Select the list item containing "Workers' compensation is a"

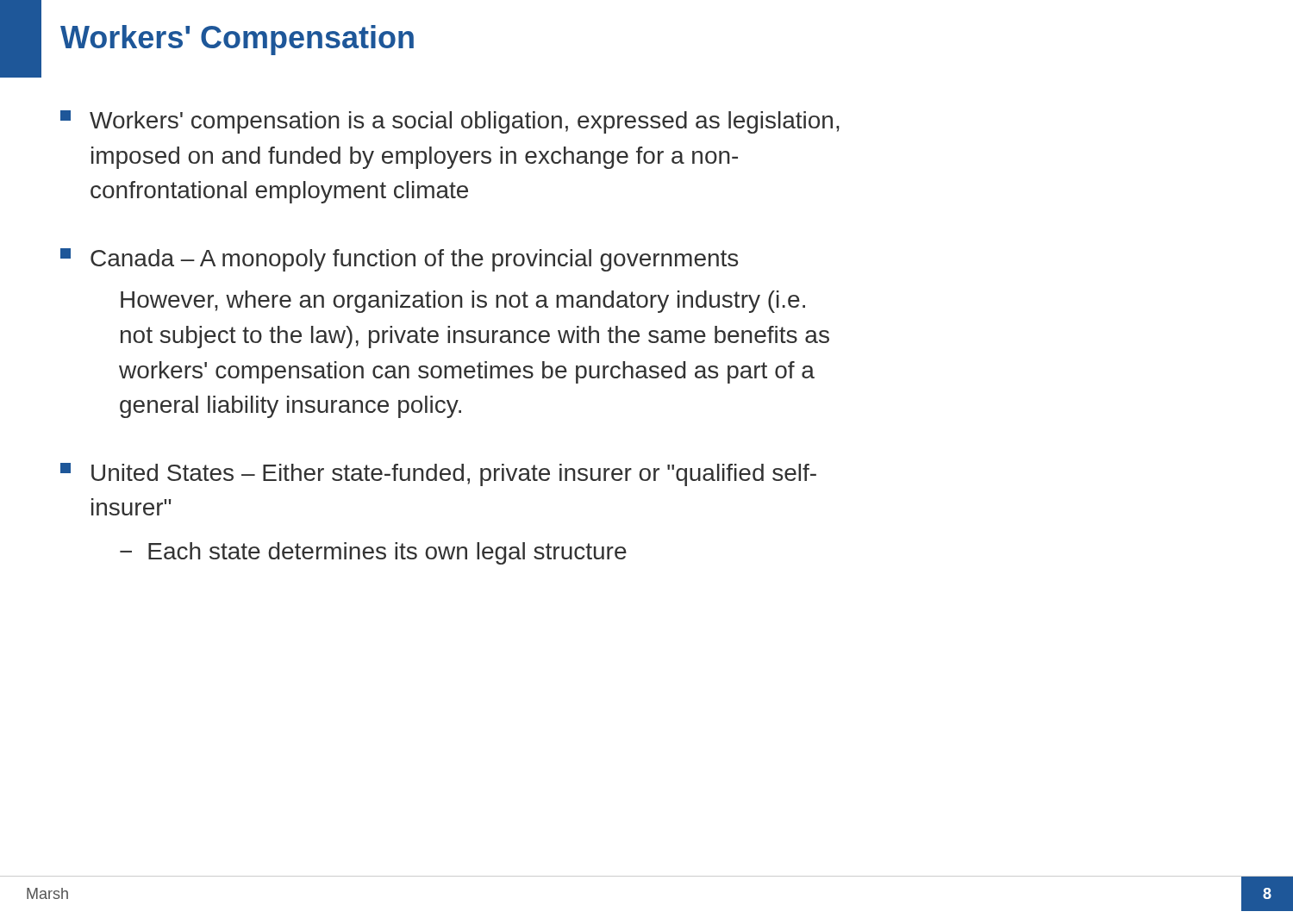[451, 156]
